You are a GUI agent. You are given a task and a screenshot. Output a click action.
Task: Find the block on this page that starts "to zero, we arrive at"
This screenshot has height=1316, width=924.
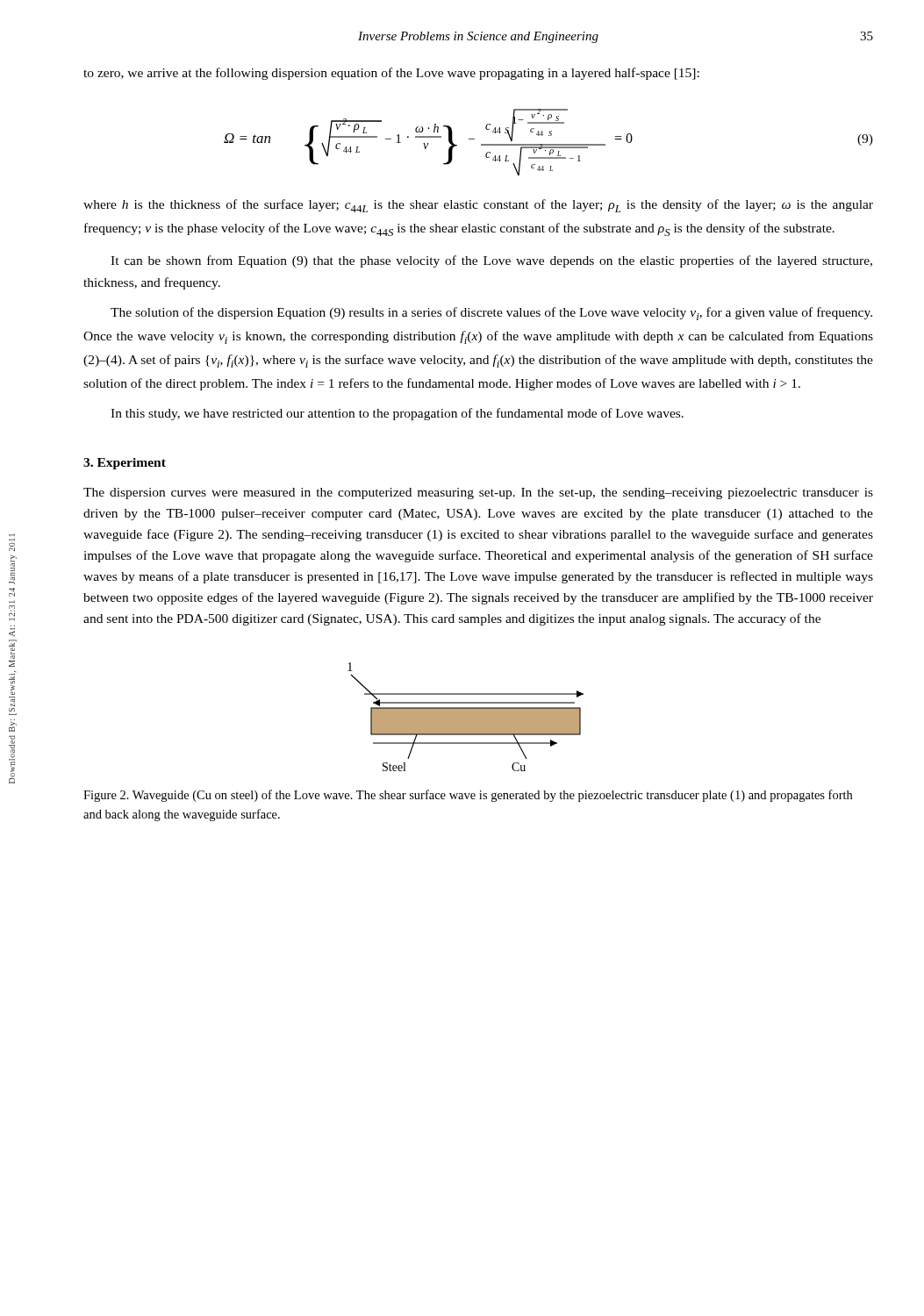(392, 73)
